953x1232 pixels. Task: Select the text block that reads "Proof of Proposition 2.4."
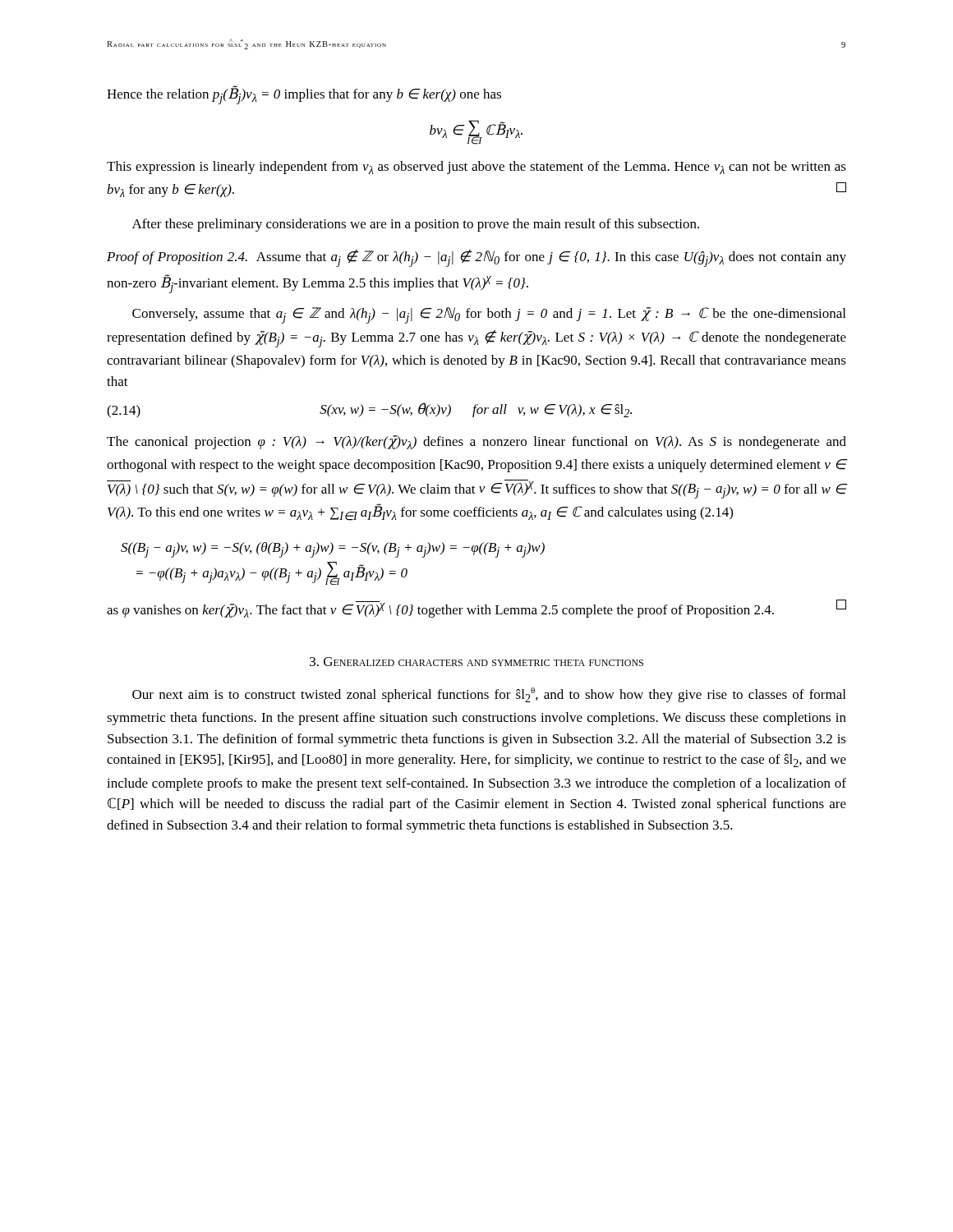pyautogui.click(x=476, y=319)
